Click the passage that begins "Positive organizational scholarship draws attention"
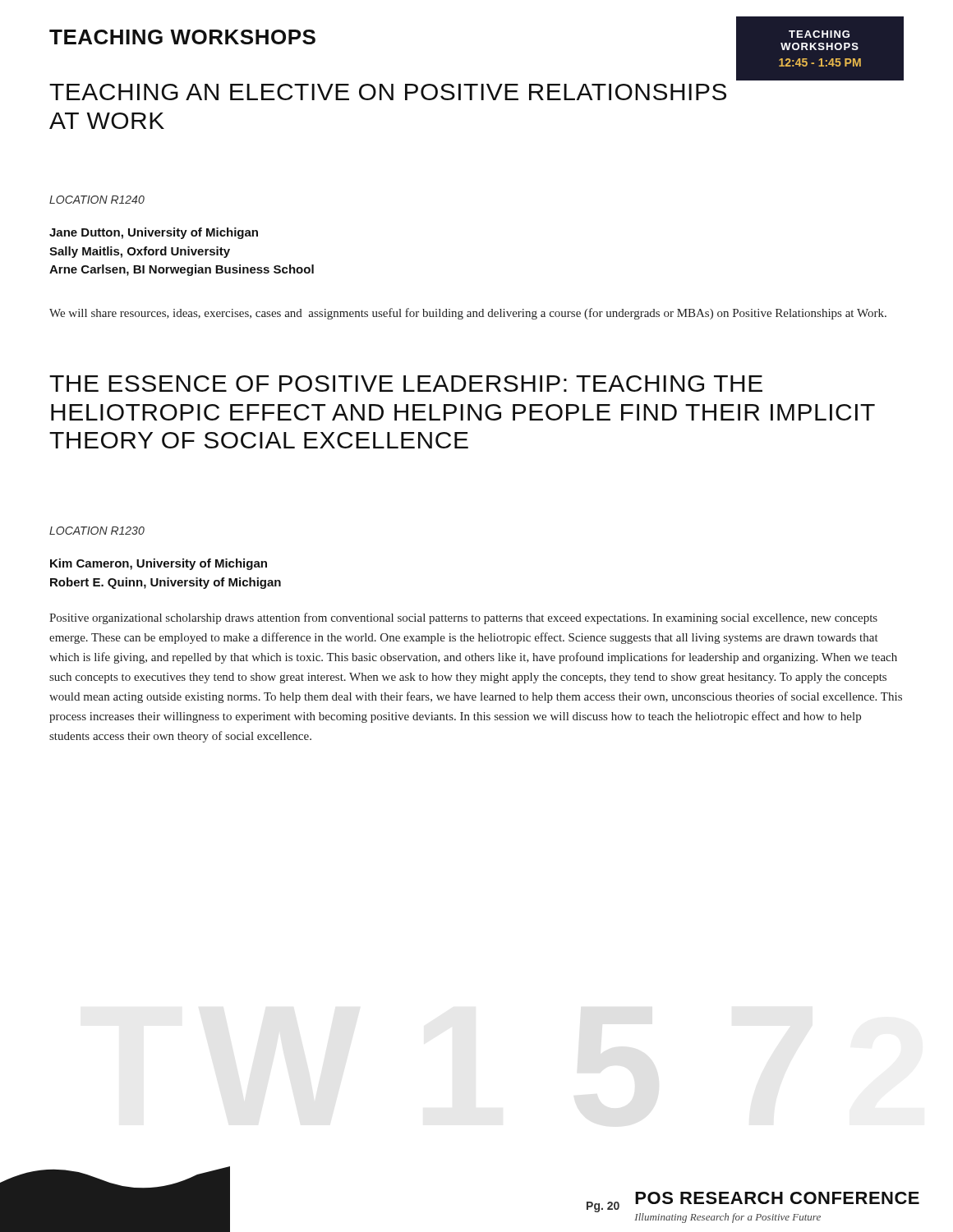 pyautogui.click(x=476, y=677)
